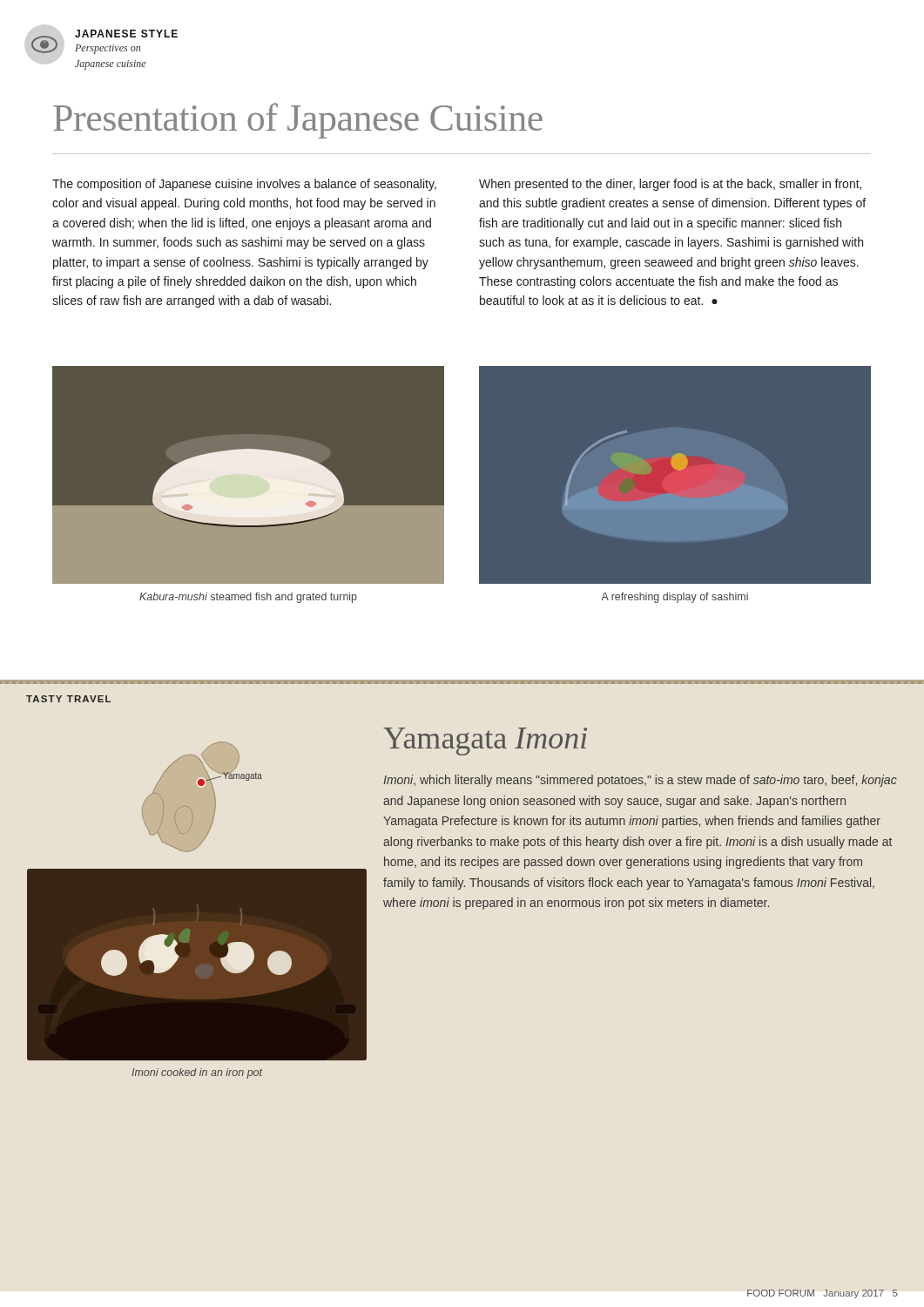The width and height of the screenshot is (924, 1307).
Task: Point to the region starting "A refreshing display of sashimi"
Action: click(x=675, y=597)
